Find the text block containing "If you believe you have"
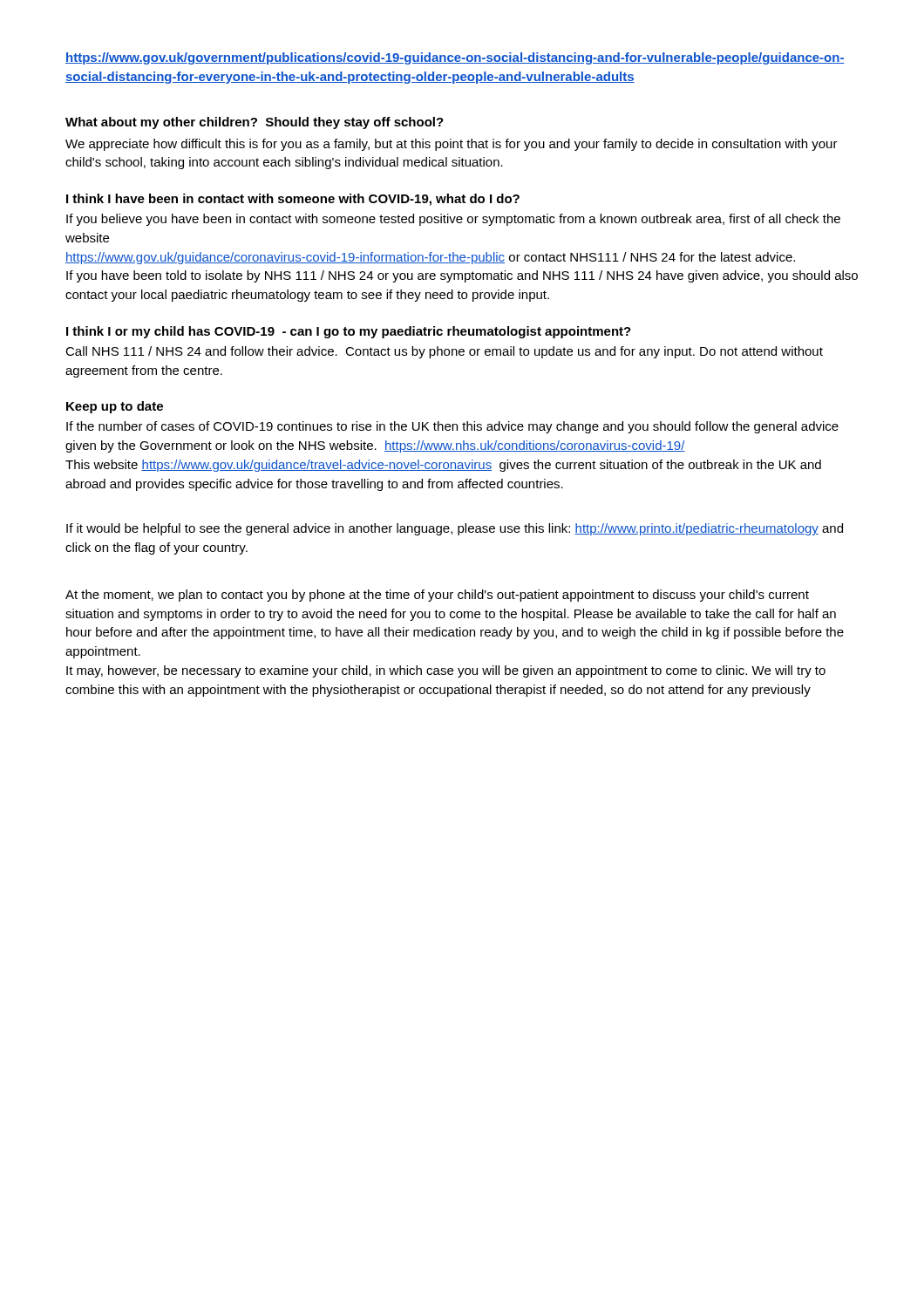This screenshot has height=1308, width=924. click(x=462, y=257)
